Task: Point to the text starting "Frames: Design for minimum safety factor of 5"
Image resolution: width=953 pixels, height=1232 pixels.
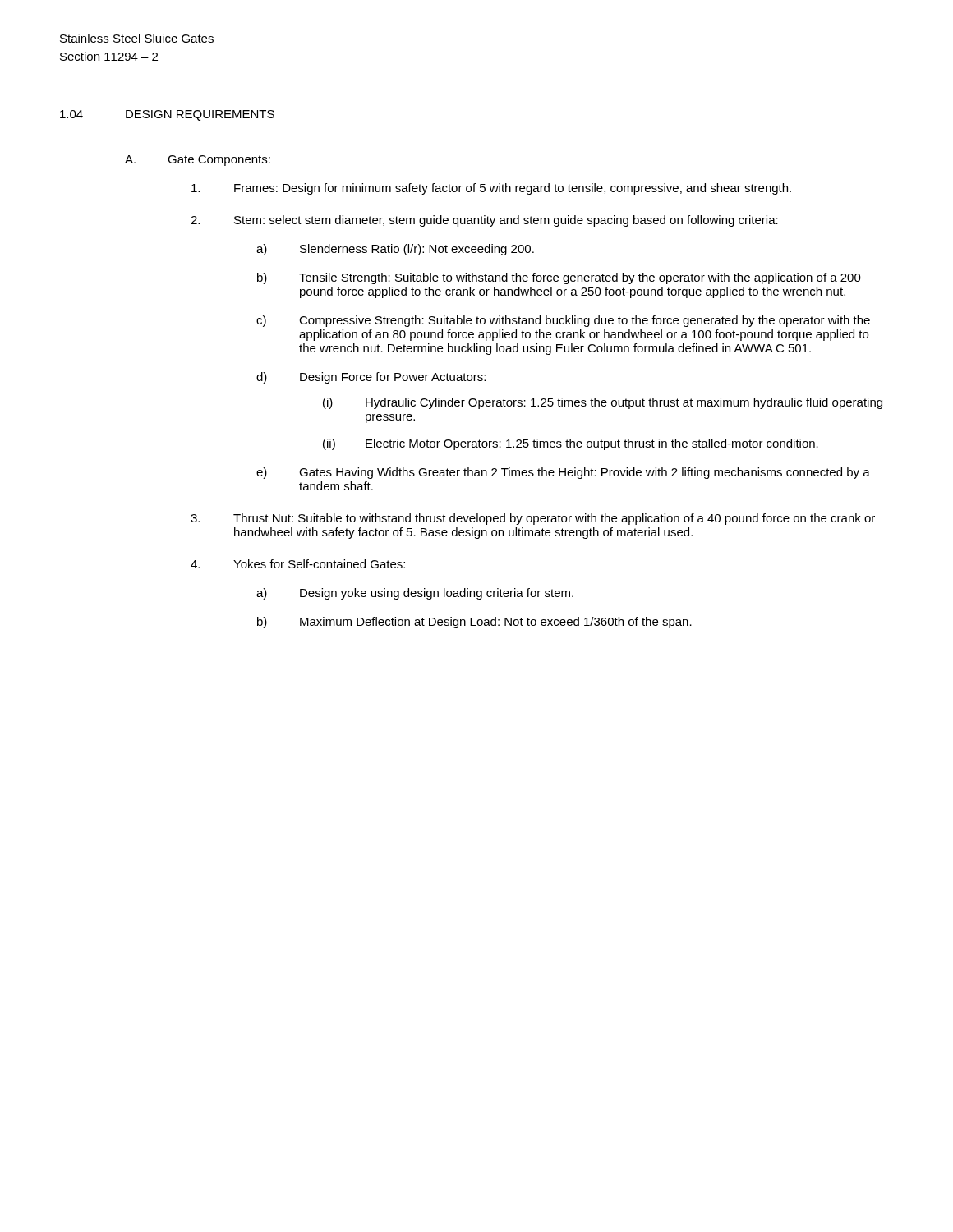Action: (540, 188)
